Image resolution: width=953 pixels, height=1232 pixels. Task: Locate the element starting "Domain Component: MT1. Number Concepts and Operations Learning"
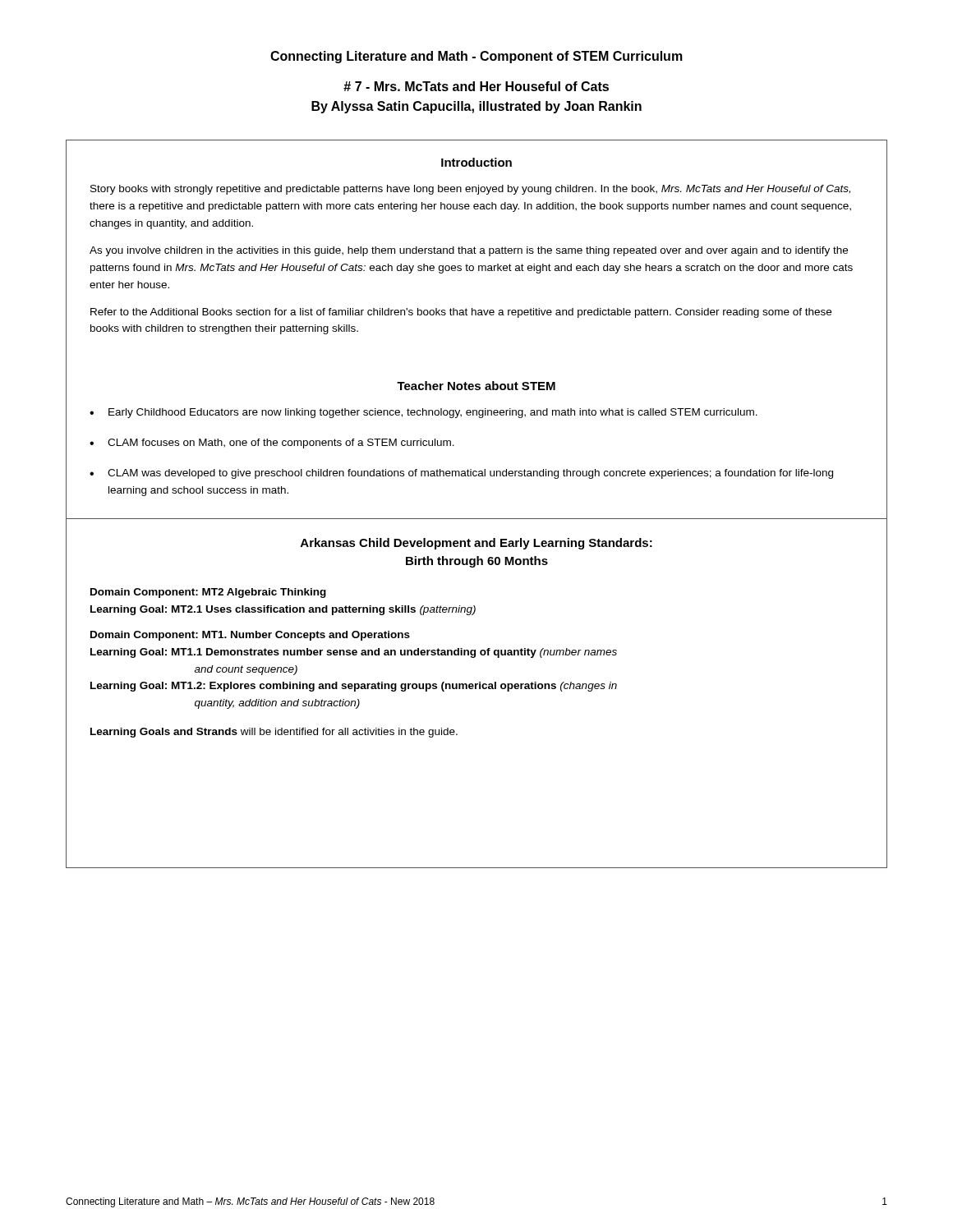coord(250,636)
